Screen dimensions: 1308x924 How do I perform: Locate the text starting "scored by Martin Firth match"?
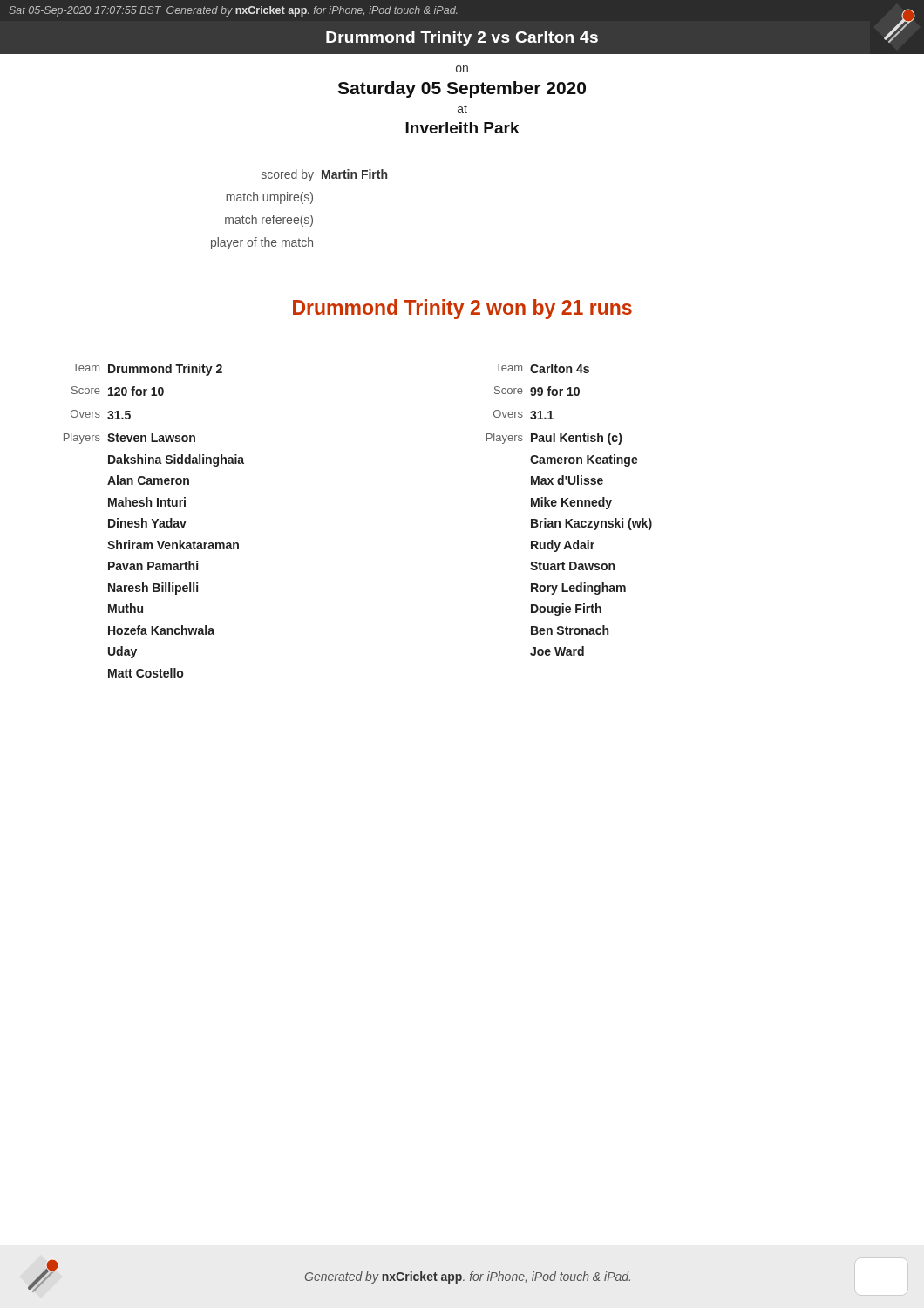click(x=324, y=175)
